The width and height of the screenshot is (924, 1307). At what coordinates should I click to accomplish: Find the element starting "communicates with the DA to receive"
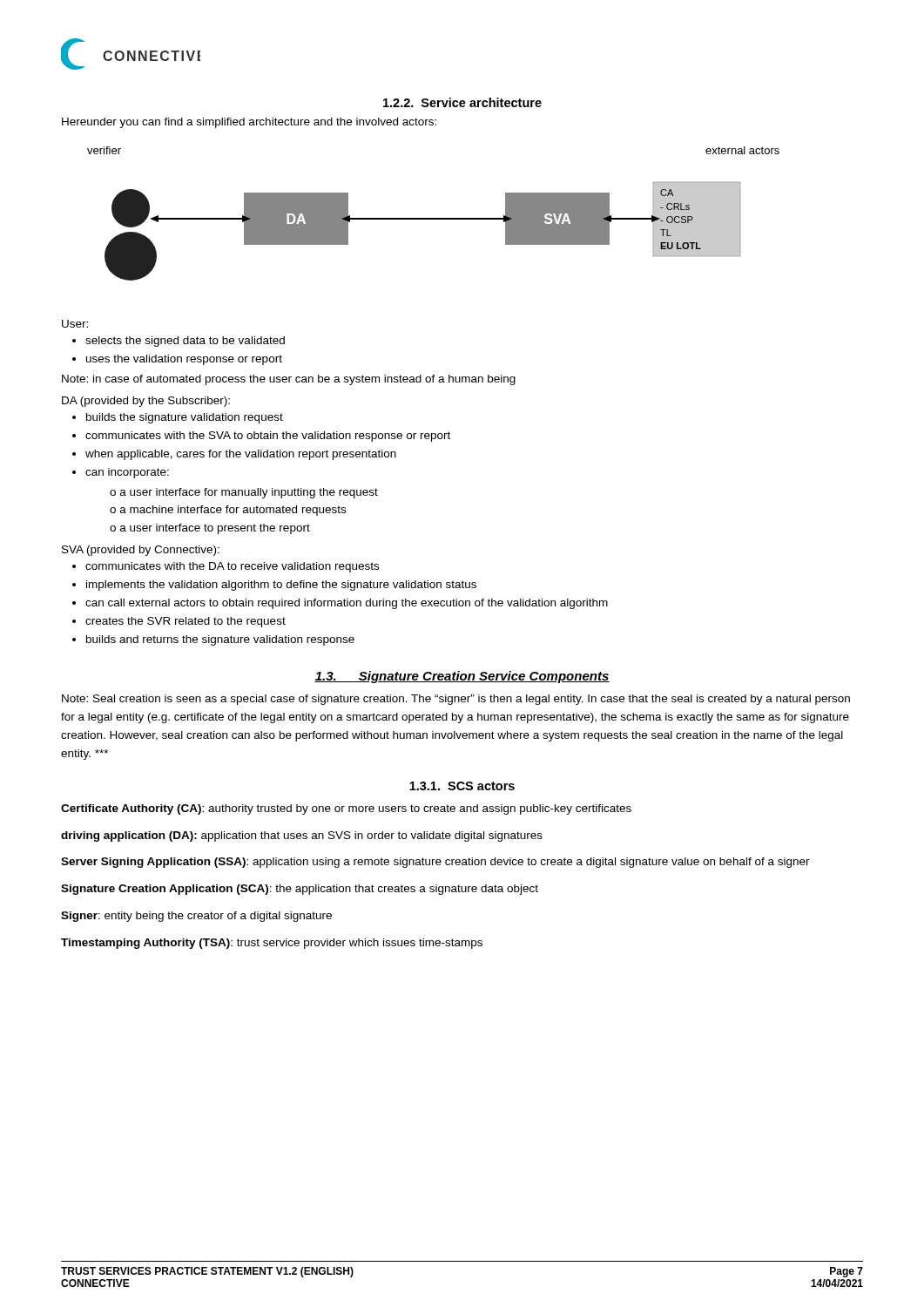point(232,566)
